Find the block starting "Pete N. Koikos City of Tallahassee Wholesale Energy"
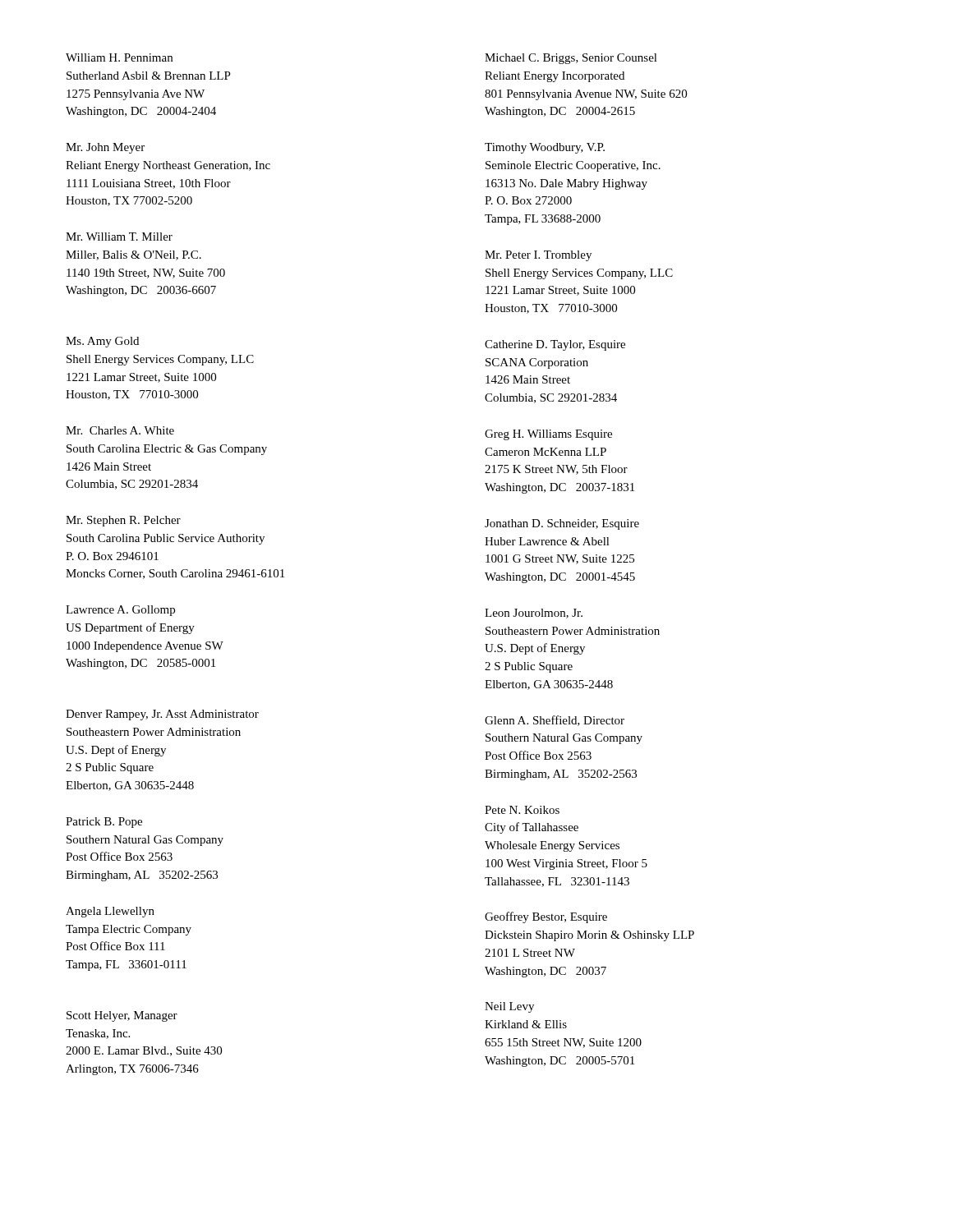This screenshot has width=953, height=1232. pos(522,810)
